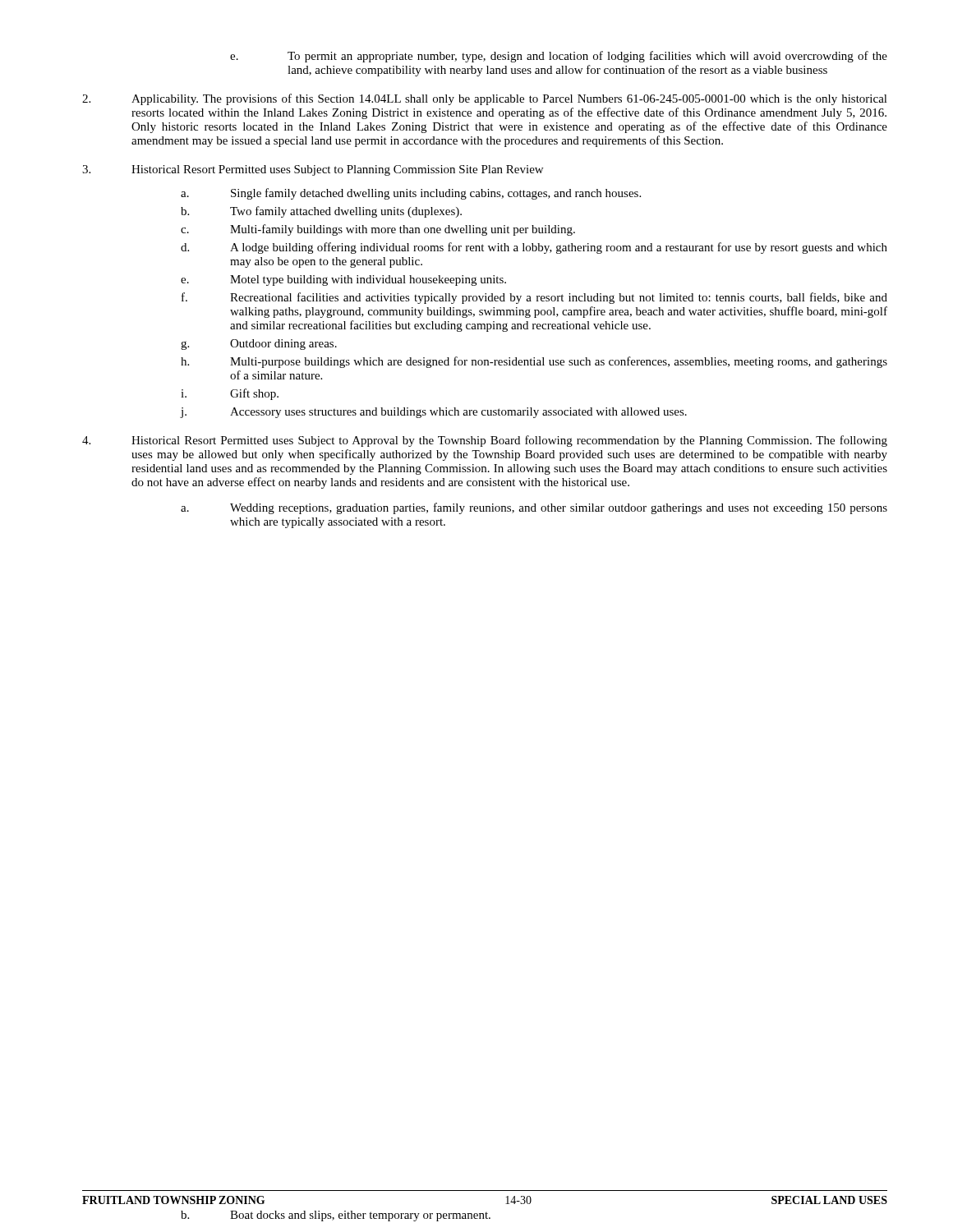Select the block starting "a. Single family"

tap(534, 193)
